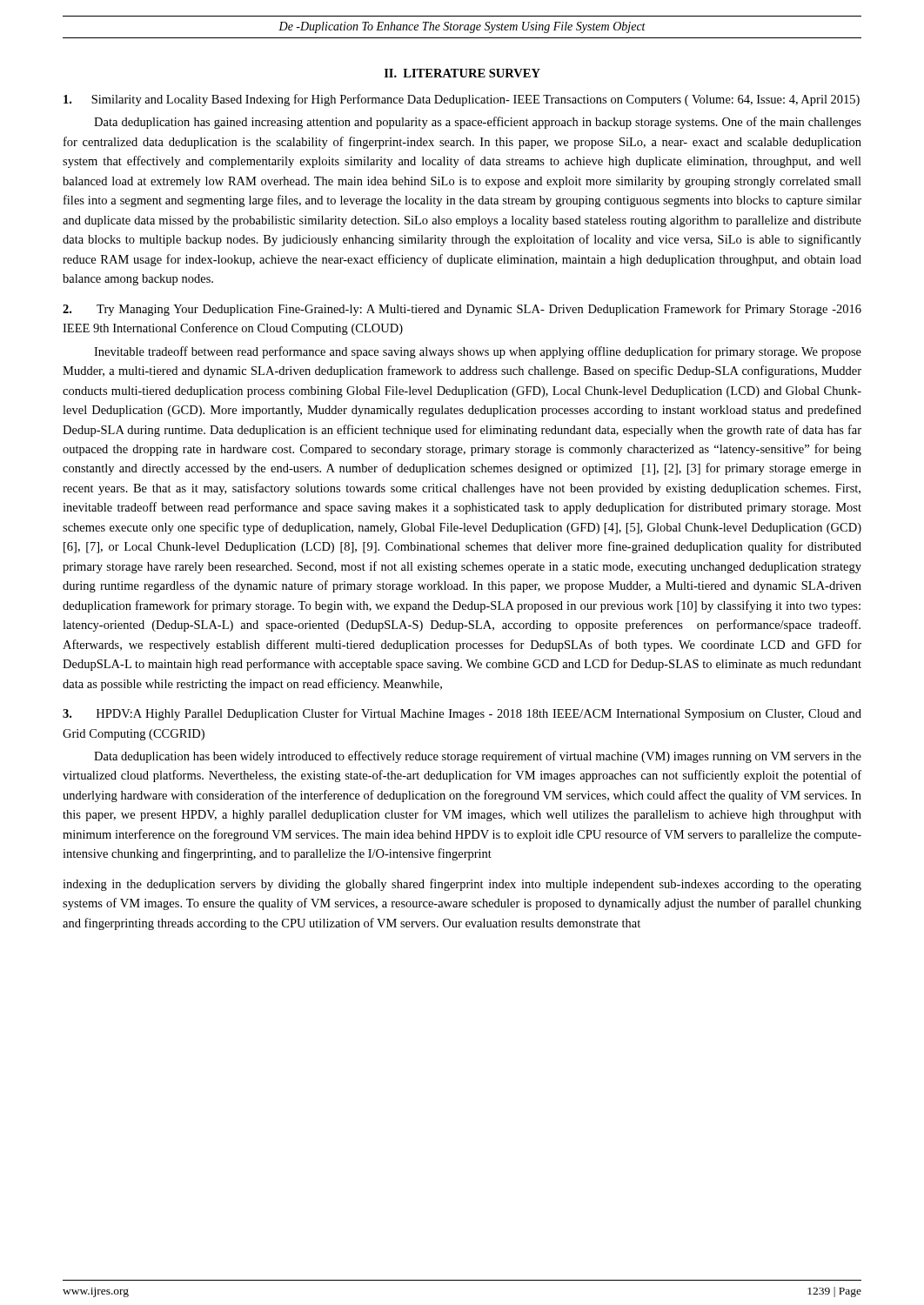Screen dimensions: 1305x924
Task: Where is the passage that starts "3. HPDV:A Highly Parallel Deduplication Cluster"?
Action: tap(462, 723)
